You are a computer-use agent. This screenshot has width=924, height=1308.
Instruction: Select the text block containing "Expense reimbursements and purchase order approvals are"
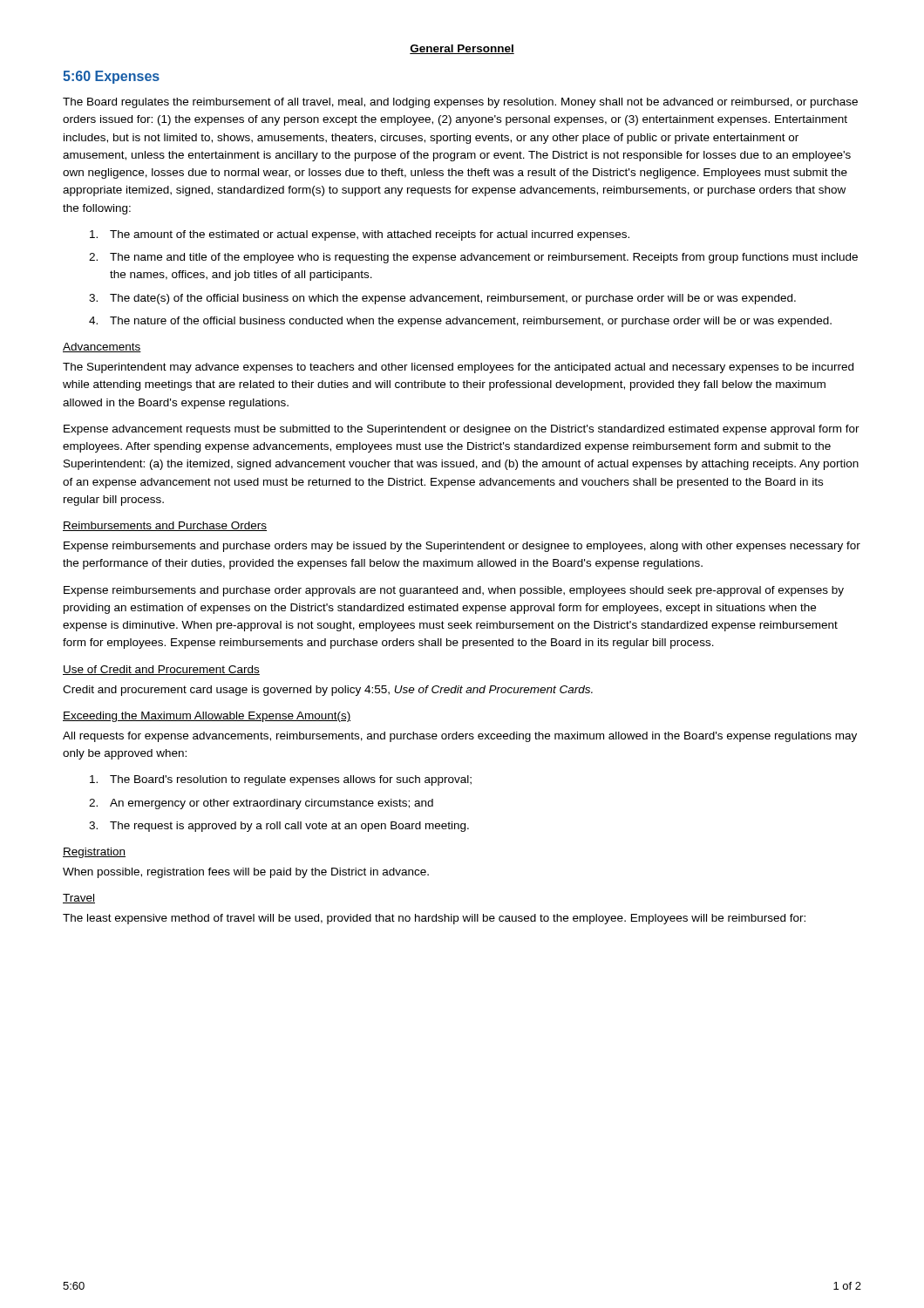click(x=453, y=616)
